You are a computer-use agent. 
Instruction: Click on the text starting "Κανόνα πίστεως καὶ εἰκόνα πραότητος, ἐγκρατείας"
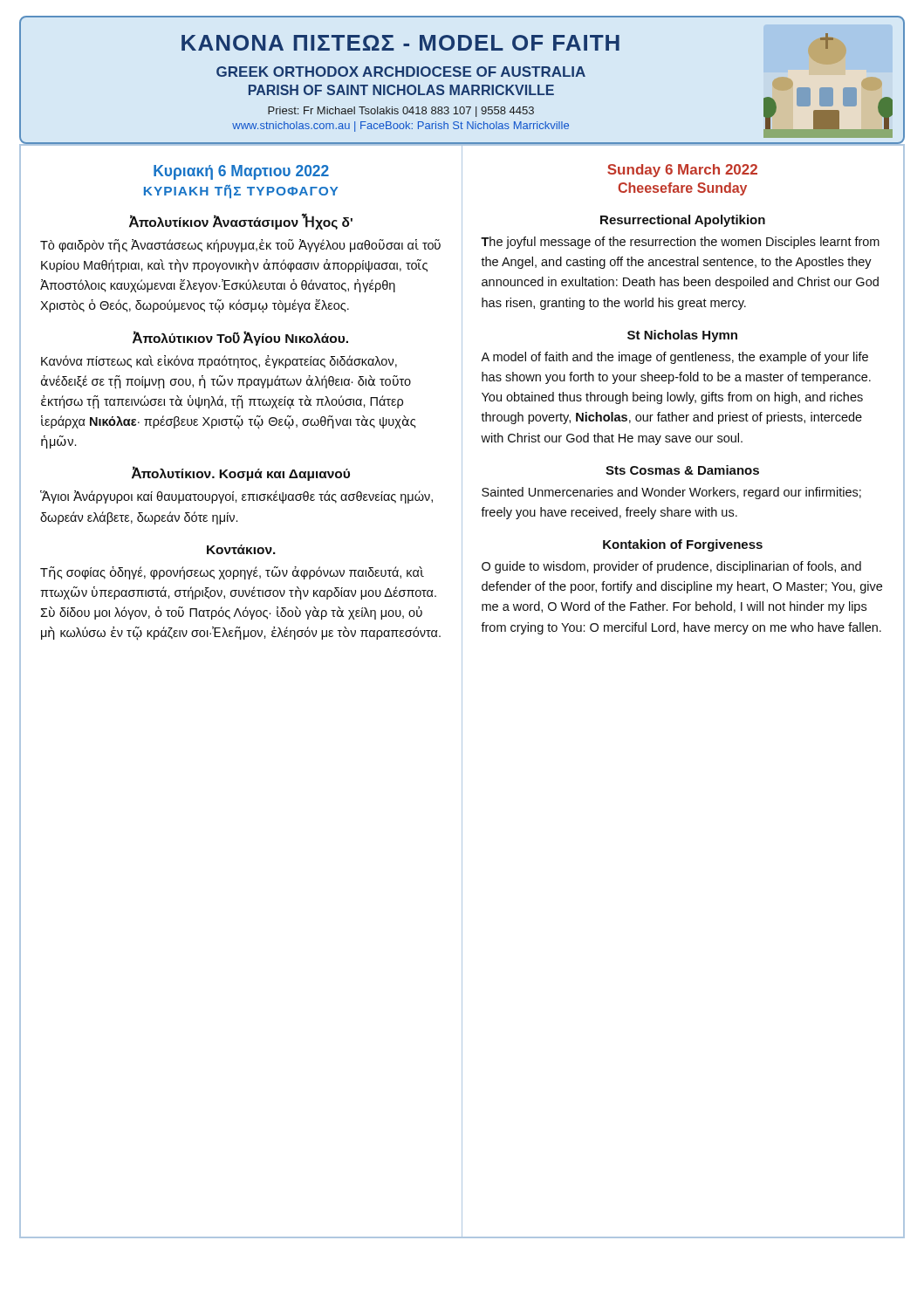[241, 402]
